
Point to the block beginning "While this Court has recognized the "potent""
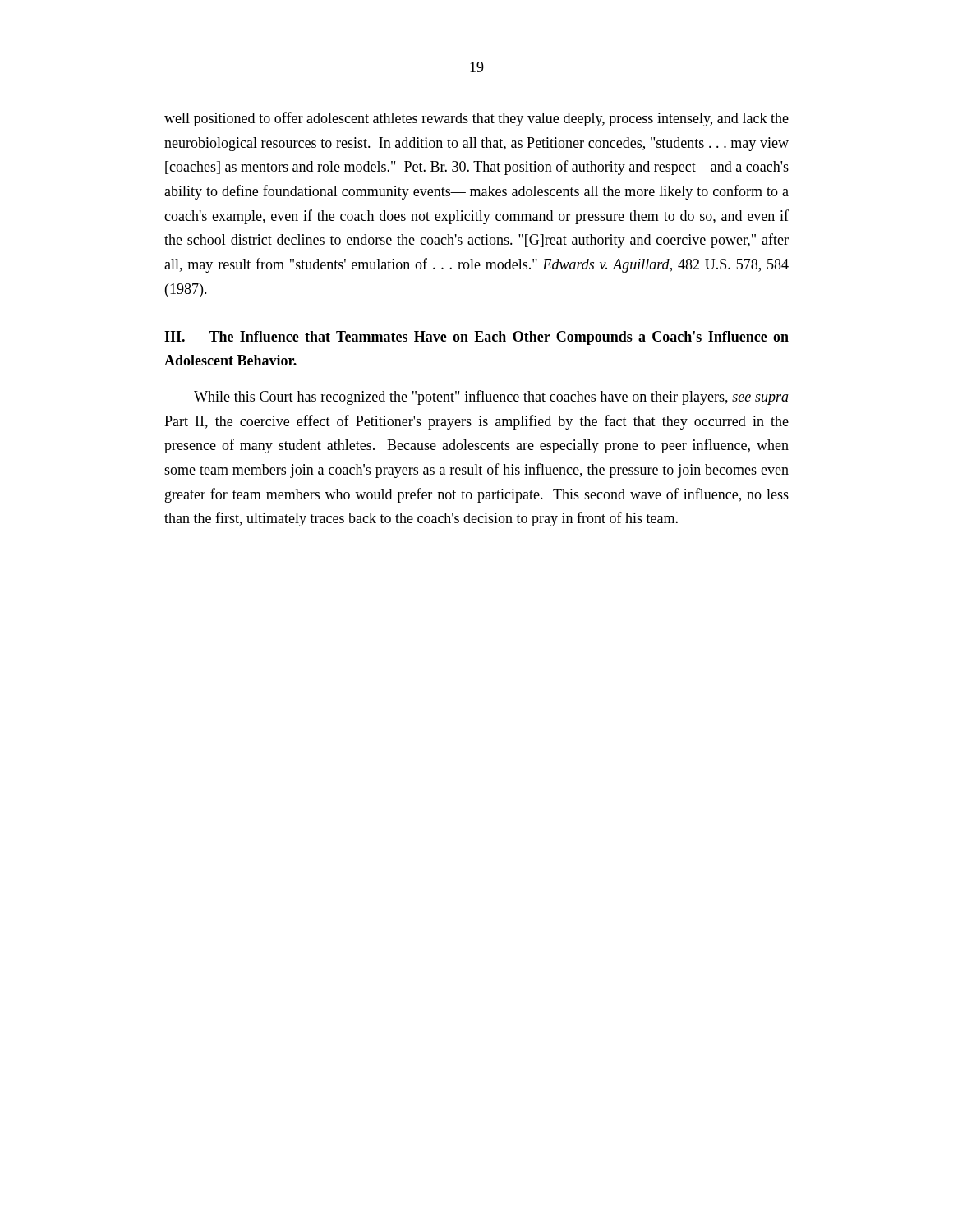point(476,458)
